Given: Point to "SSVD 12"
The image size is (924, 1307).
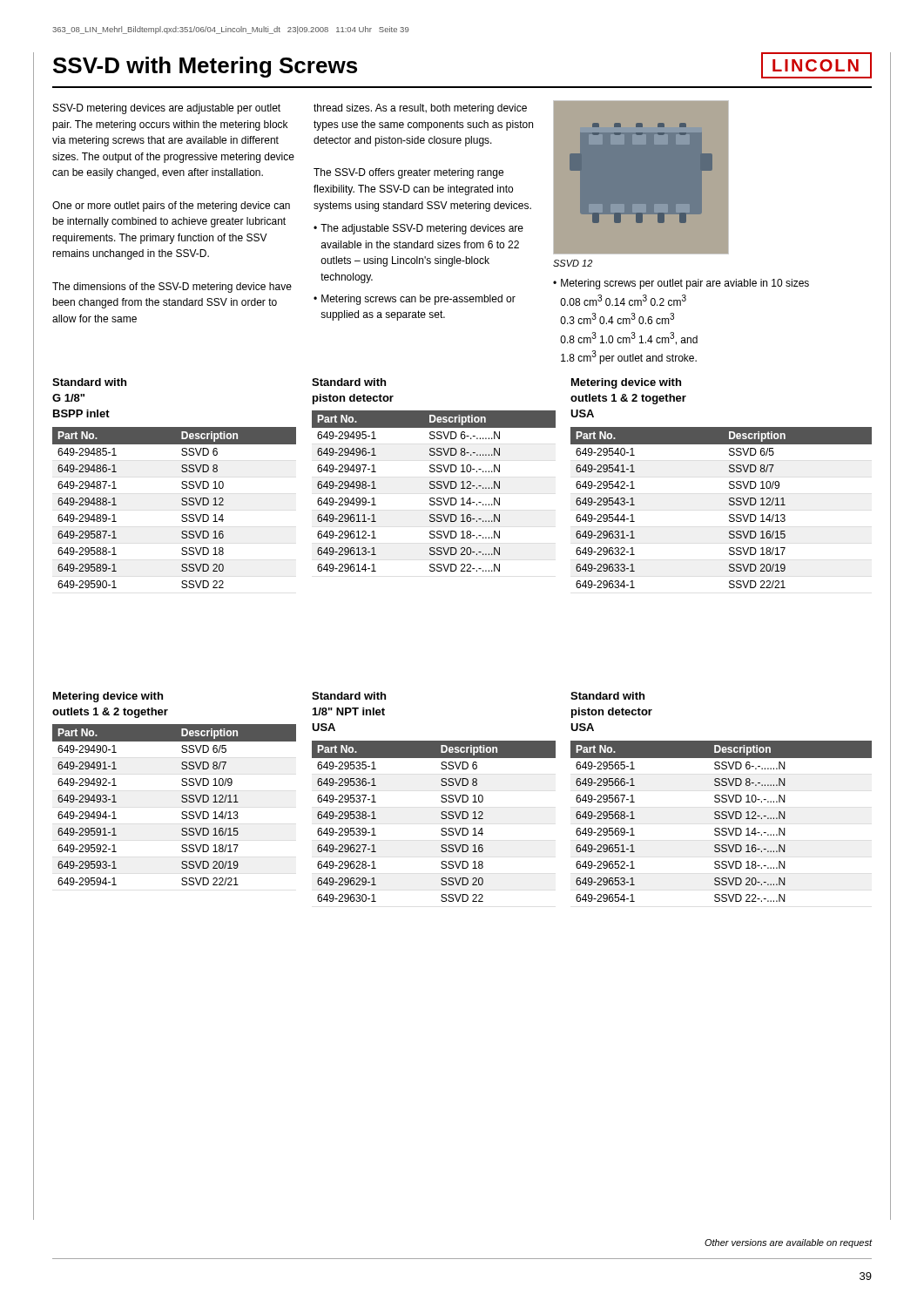Looking at the screenshot, I should click(573, 263).
